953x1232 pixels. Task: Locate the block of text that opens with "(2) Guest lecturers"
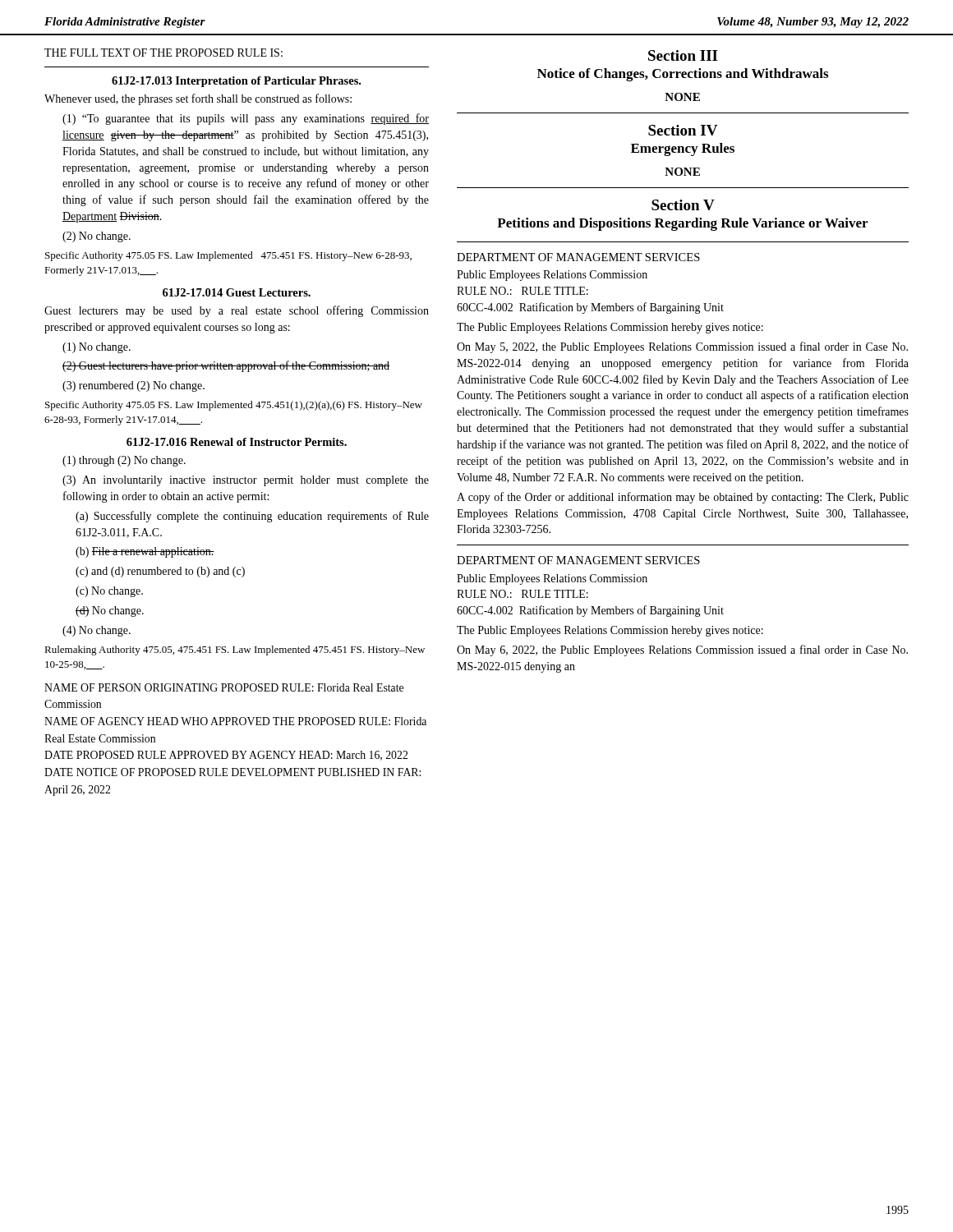pyautogui.click(x=226, y=366)
